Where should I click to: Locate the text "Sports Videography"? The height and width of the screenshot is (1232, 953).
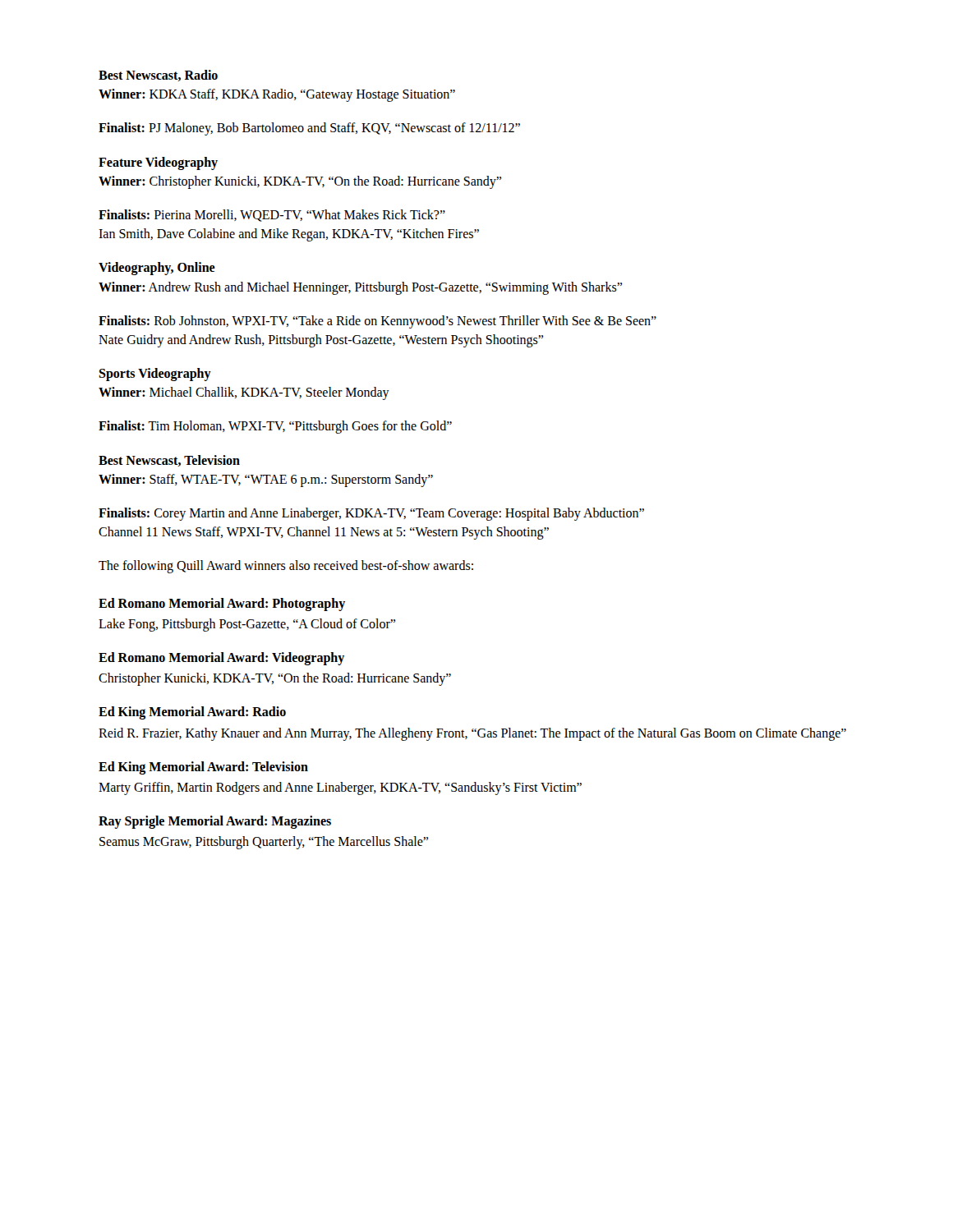[155, 375]
